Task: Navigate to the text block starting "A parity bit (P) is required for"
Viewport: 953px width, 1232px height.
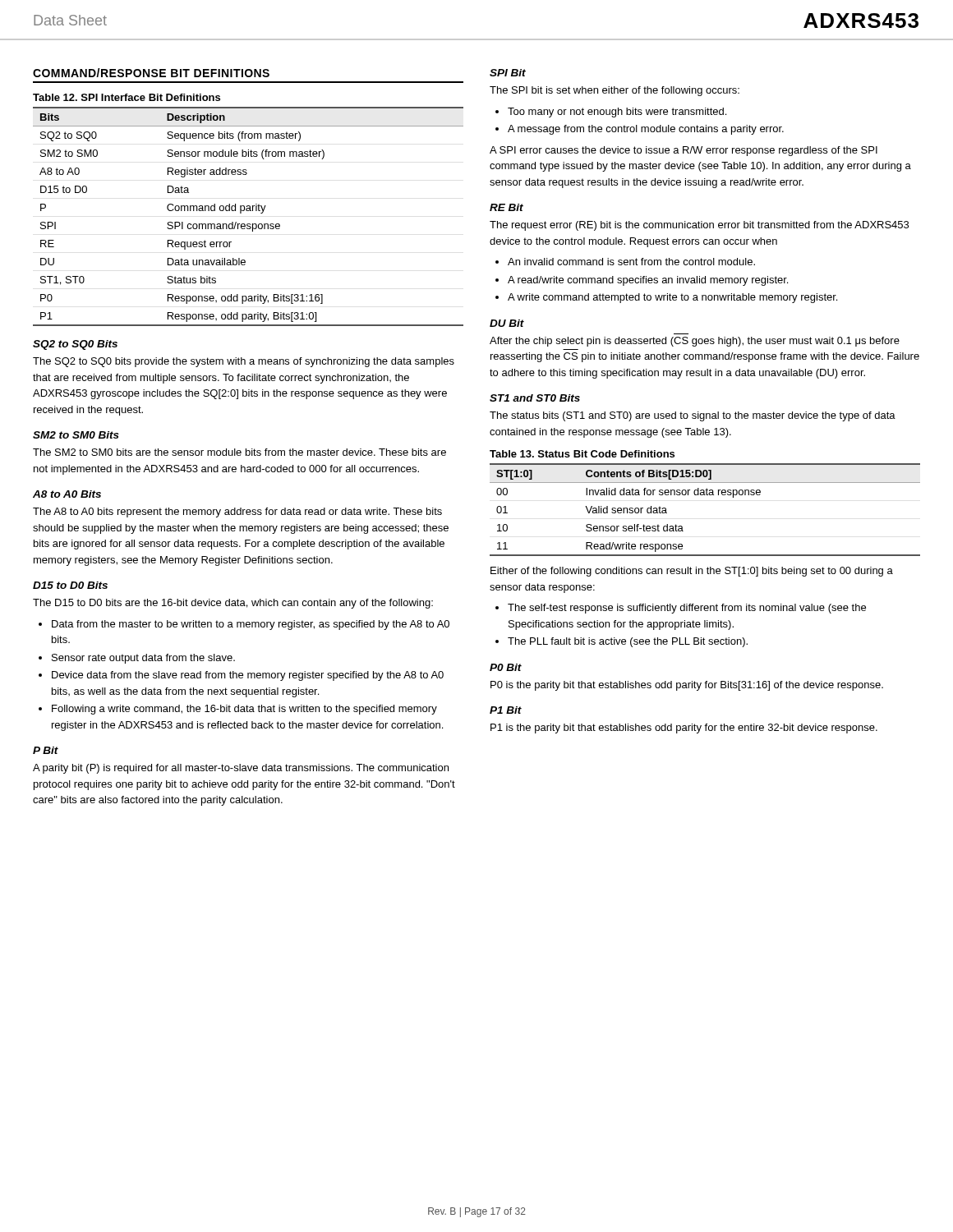Action: coord(244,784)
